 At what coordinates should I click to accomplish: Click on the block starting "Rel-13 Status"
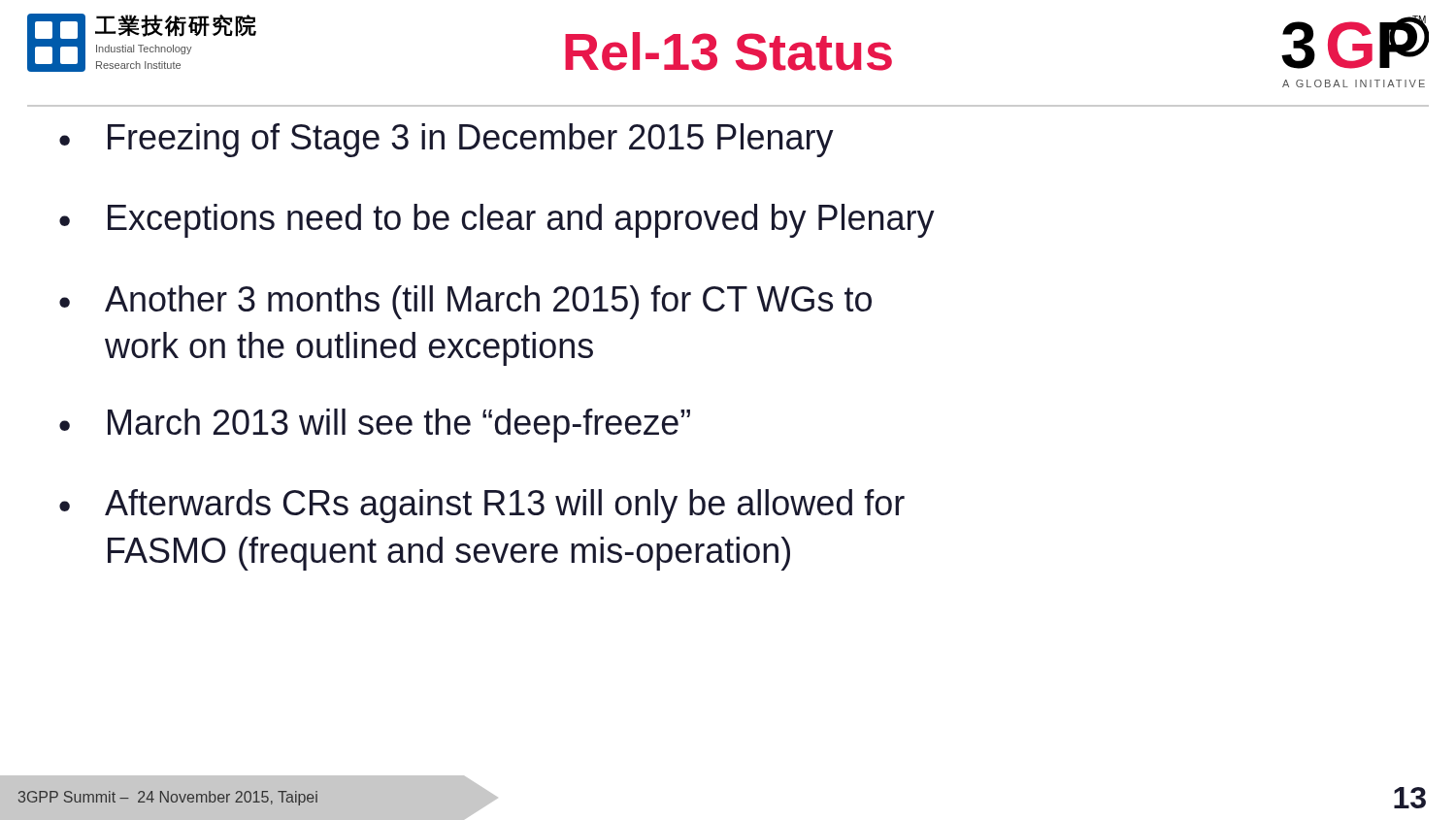(x=728, y=51)
